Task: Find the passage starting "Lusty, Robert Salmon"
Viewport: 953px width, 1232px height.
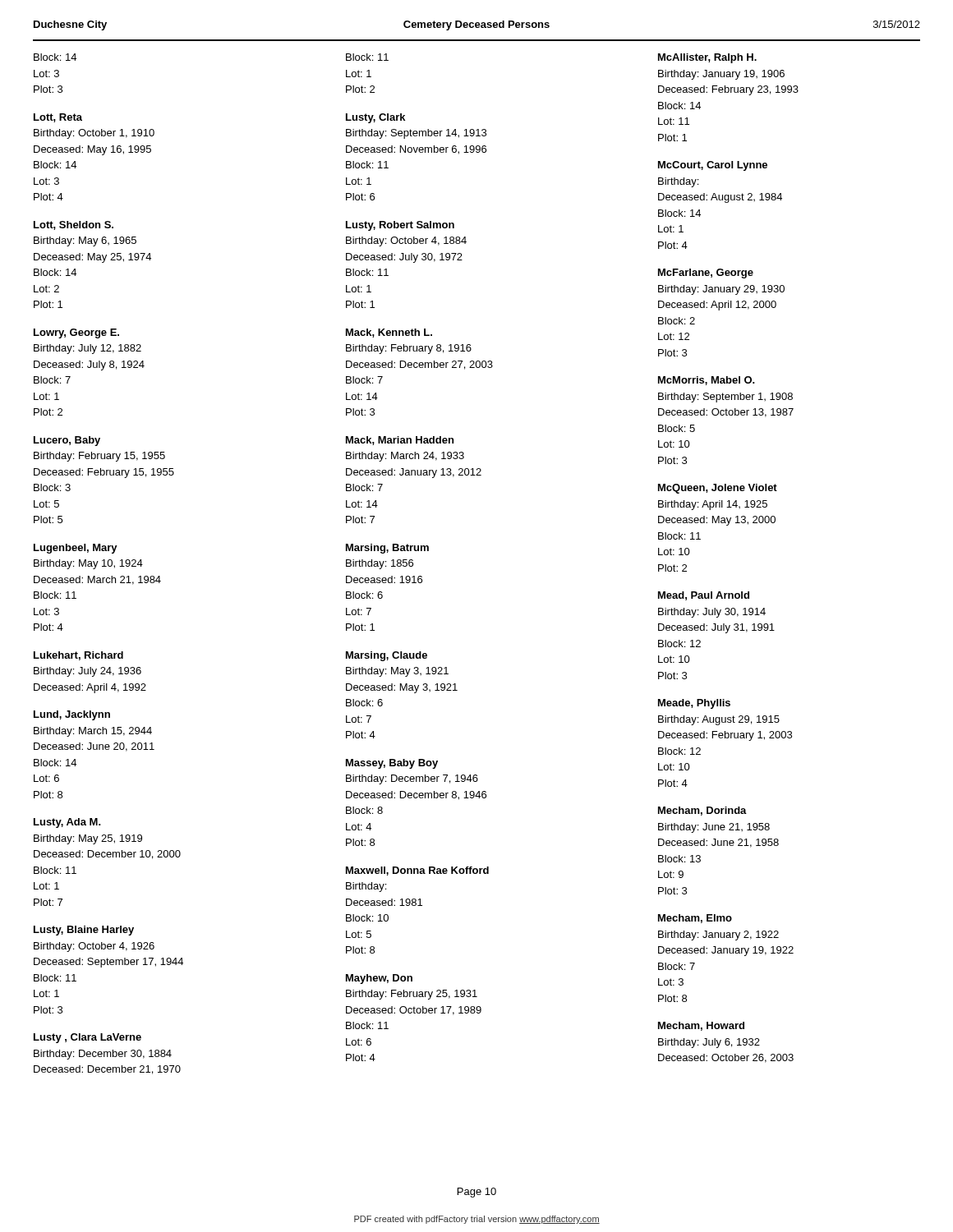Action: pos(406,264)
